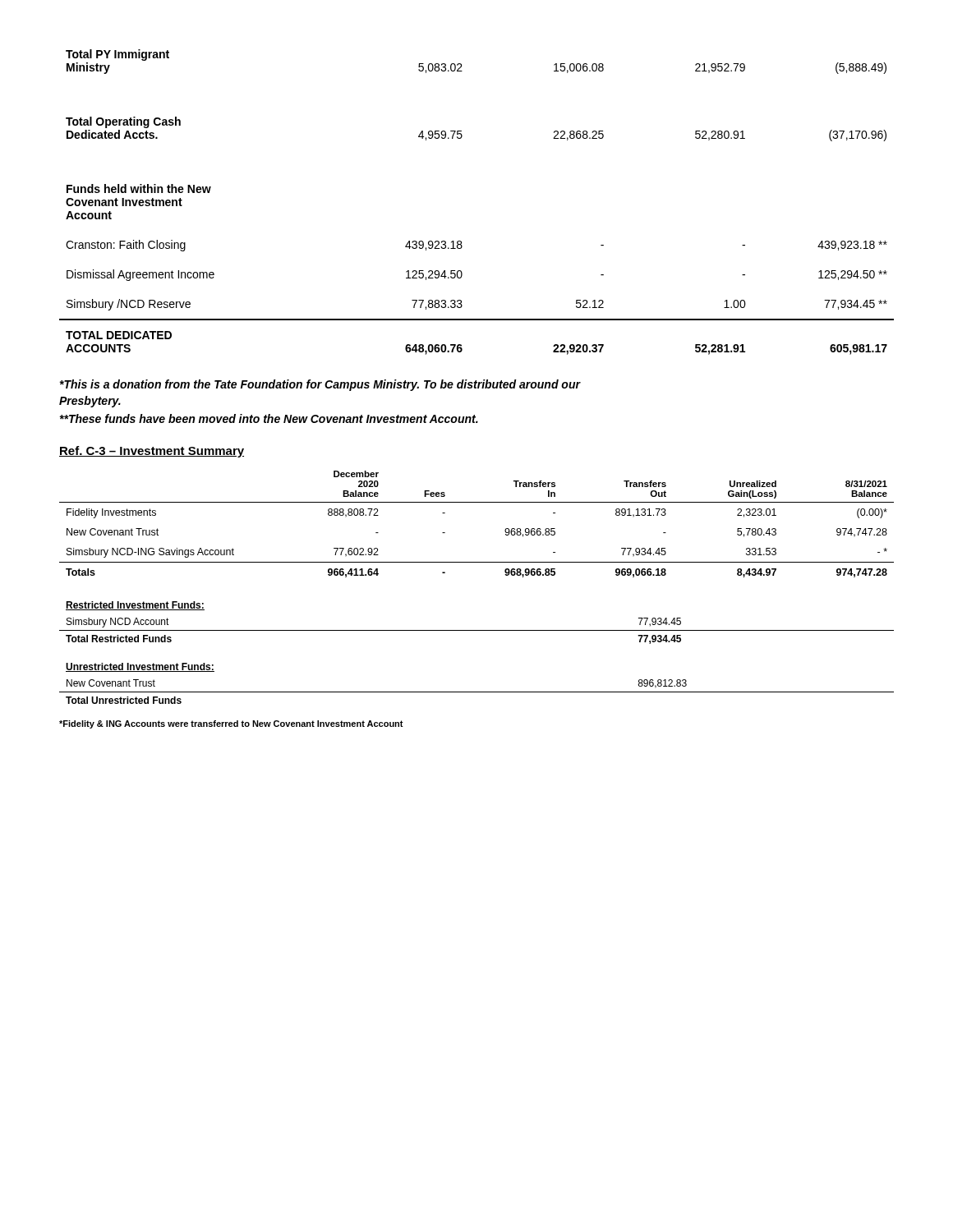The image size is (953, 1232).
Task: Find the table that mentions "Transfers In"
Action: tap(476, 524)
